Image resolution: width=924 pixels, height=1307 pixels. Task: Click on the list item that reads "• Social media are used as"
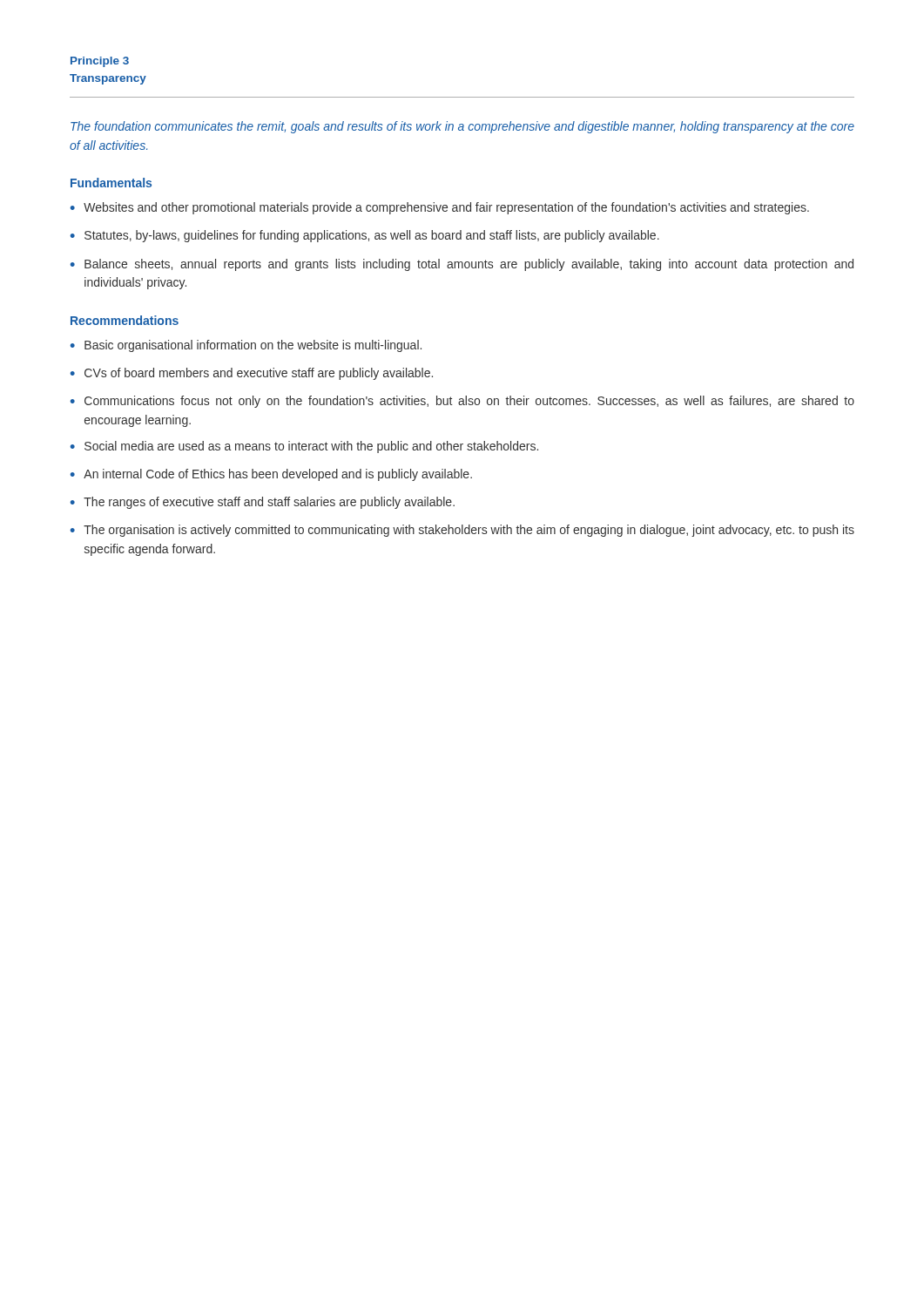[462, 448]
